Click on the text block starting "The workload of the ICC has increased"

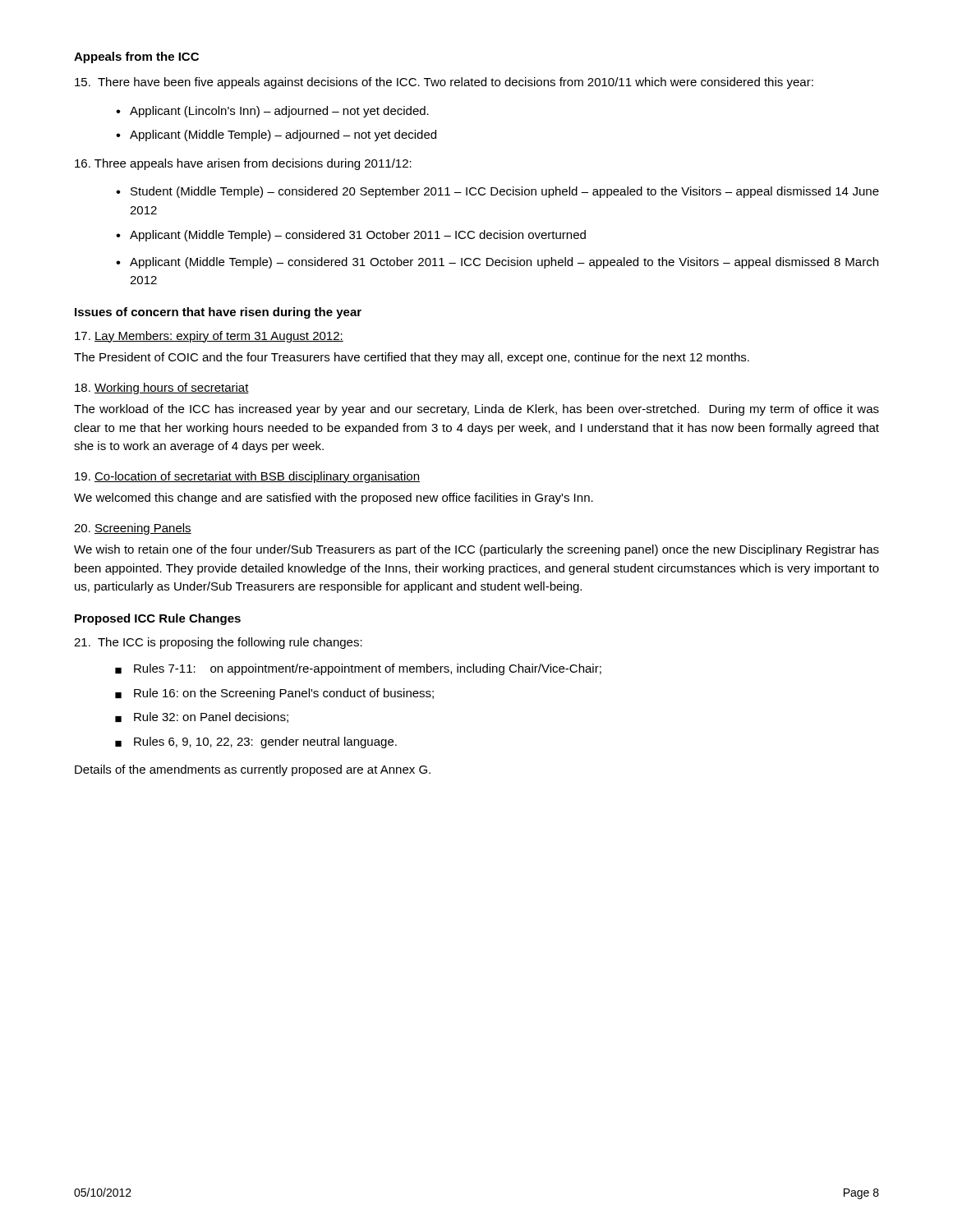[476, 427]
